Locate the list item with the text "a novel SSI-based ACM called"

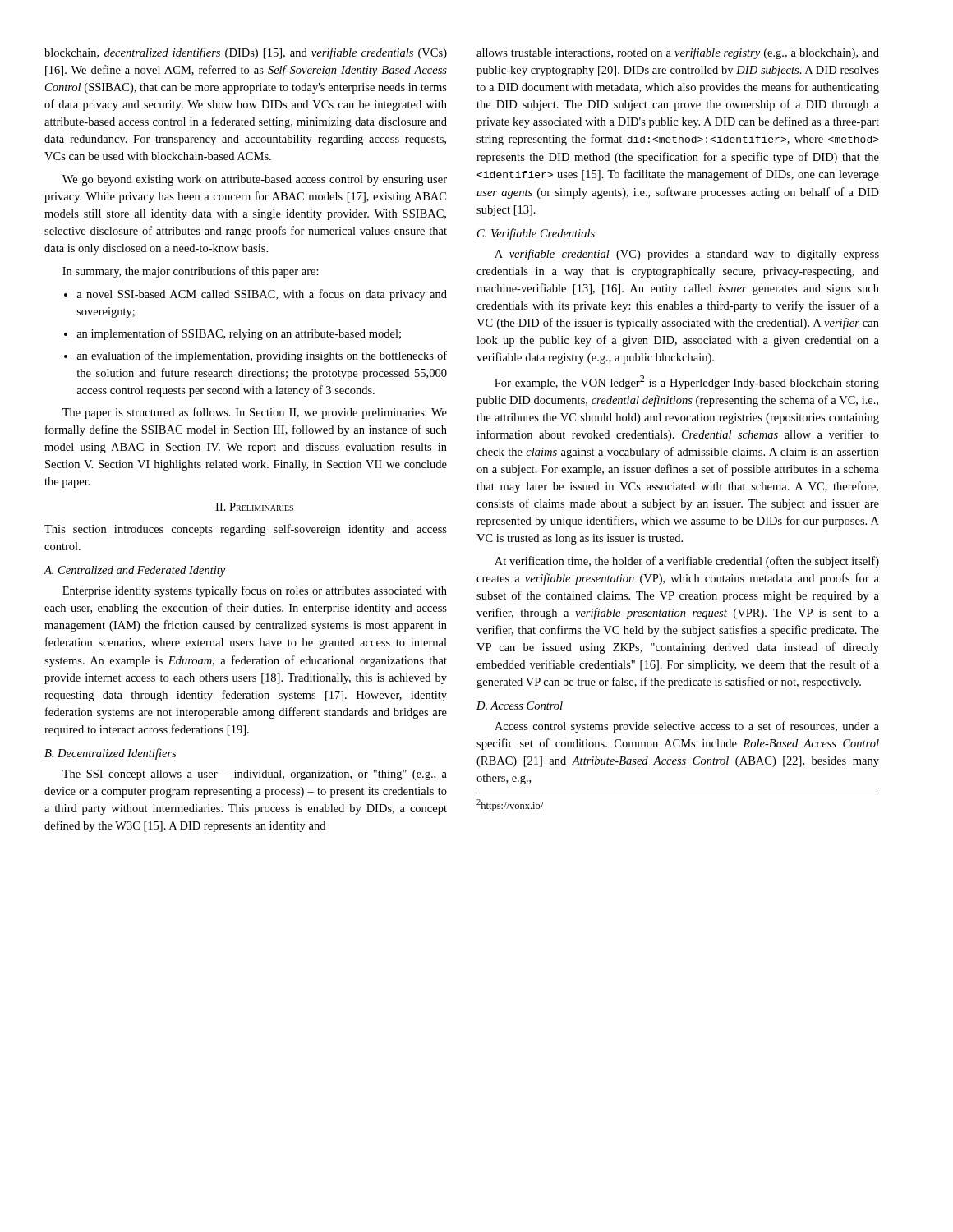(x=255, y=303)
